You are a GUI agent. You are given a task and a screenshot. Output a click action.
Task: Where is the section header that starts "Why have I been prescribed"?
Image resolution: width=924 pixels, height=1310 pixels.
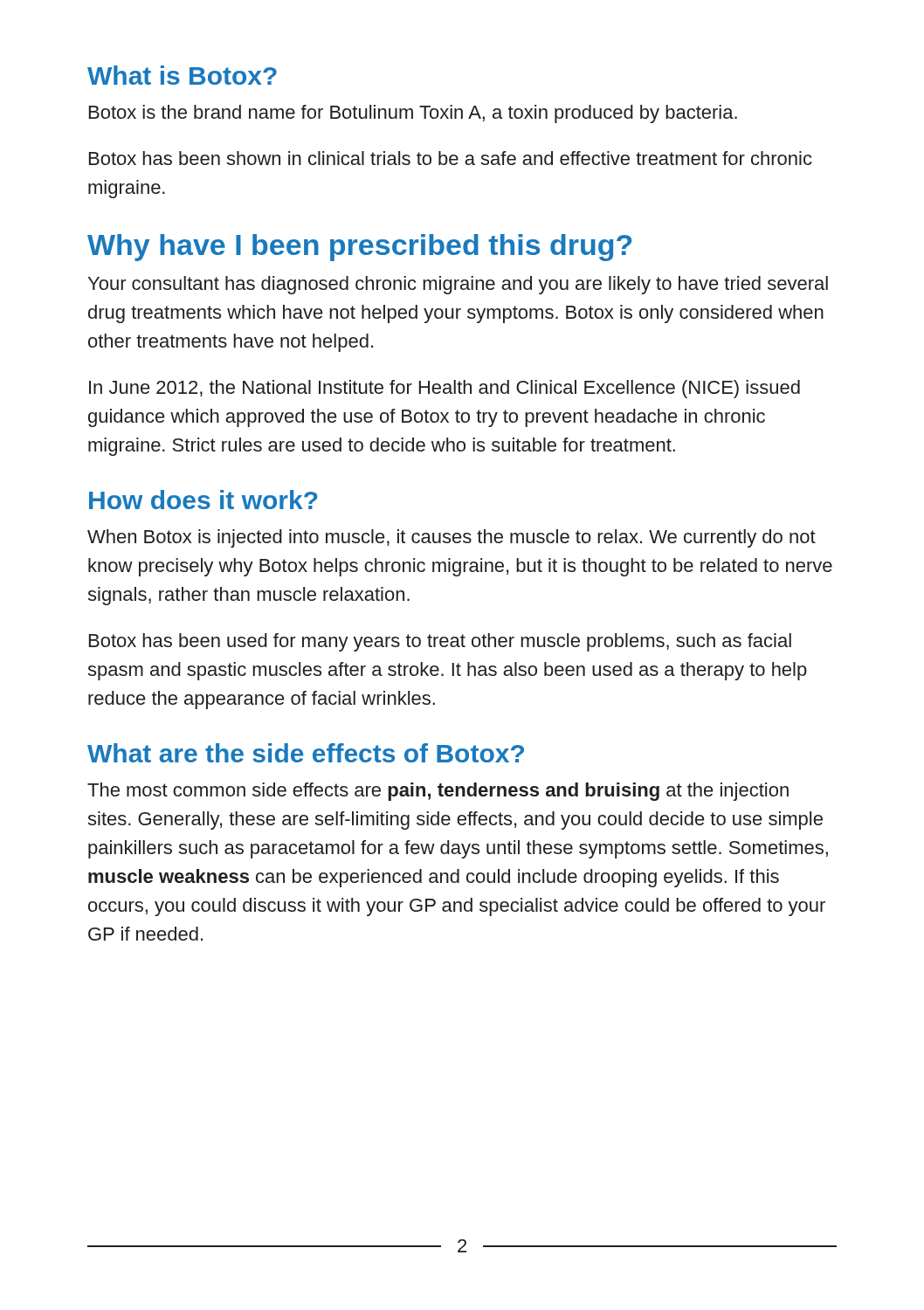pos(360,245)
